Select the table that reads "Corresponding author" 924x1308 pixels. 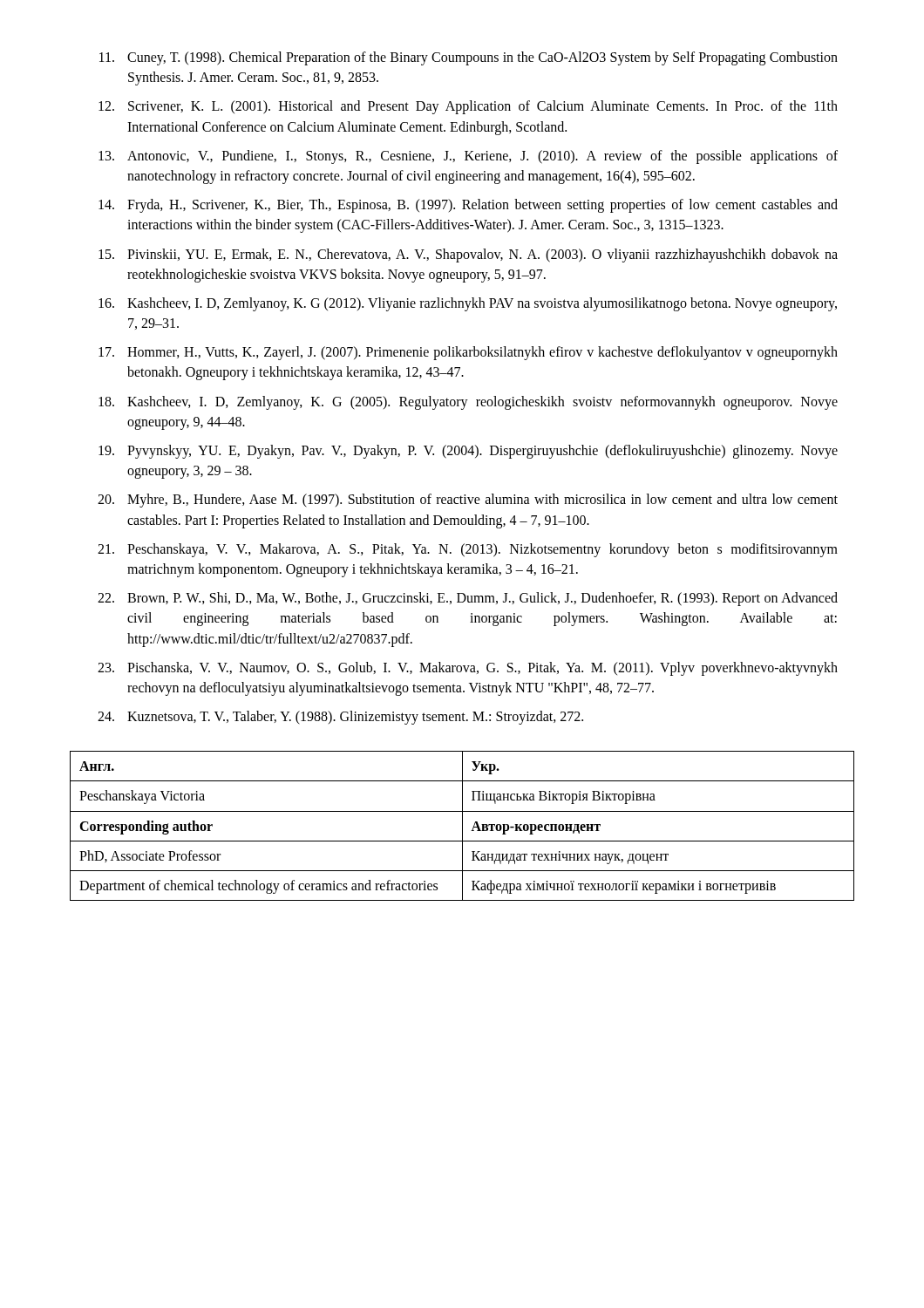coord(462,826)
